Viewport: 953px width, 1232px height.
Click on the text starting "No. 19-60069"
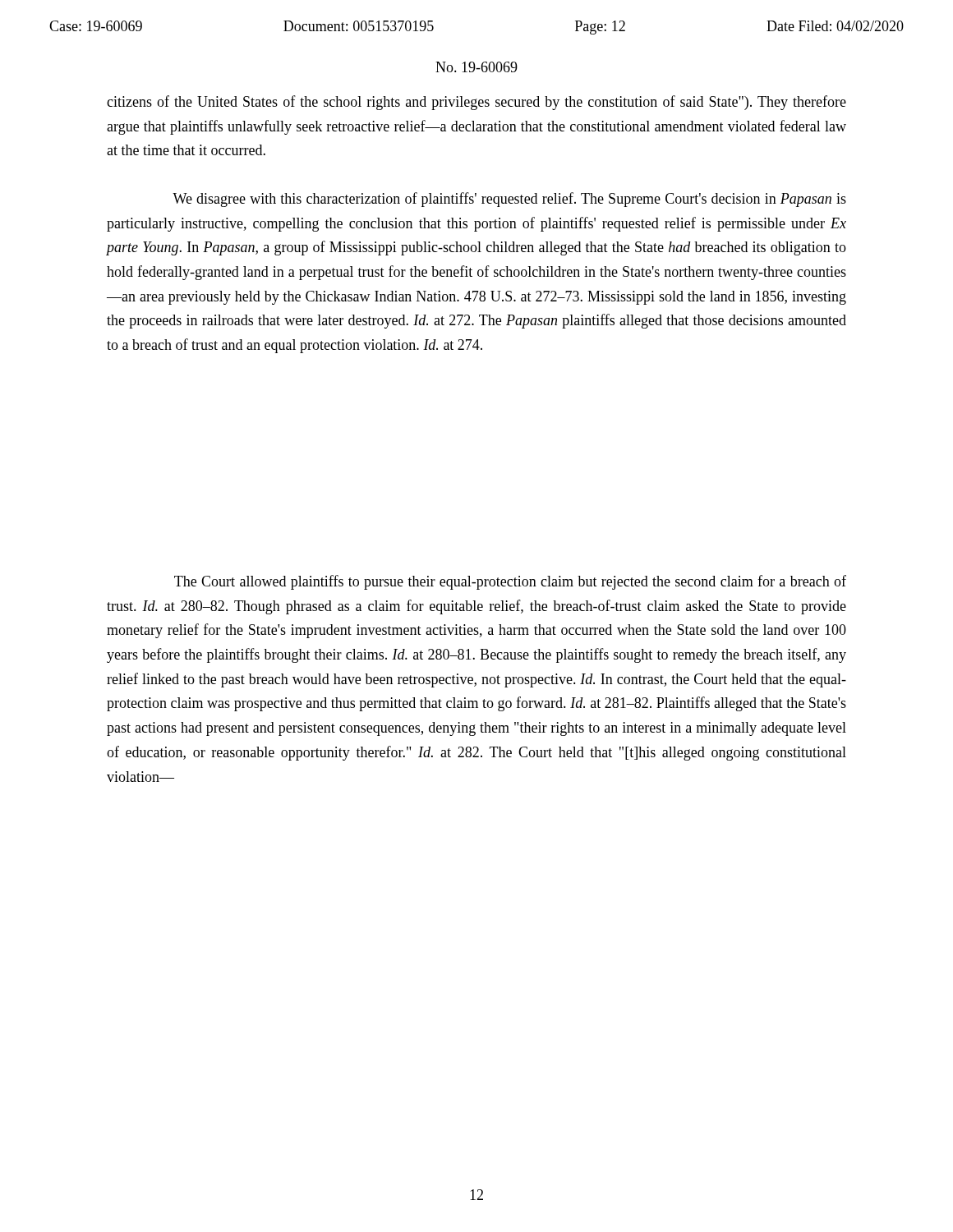[476, 67]
